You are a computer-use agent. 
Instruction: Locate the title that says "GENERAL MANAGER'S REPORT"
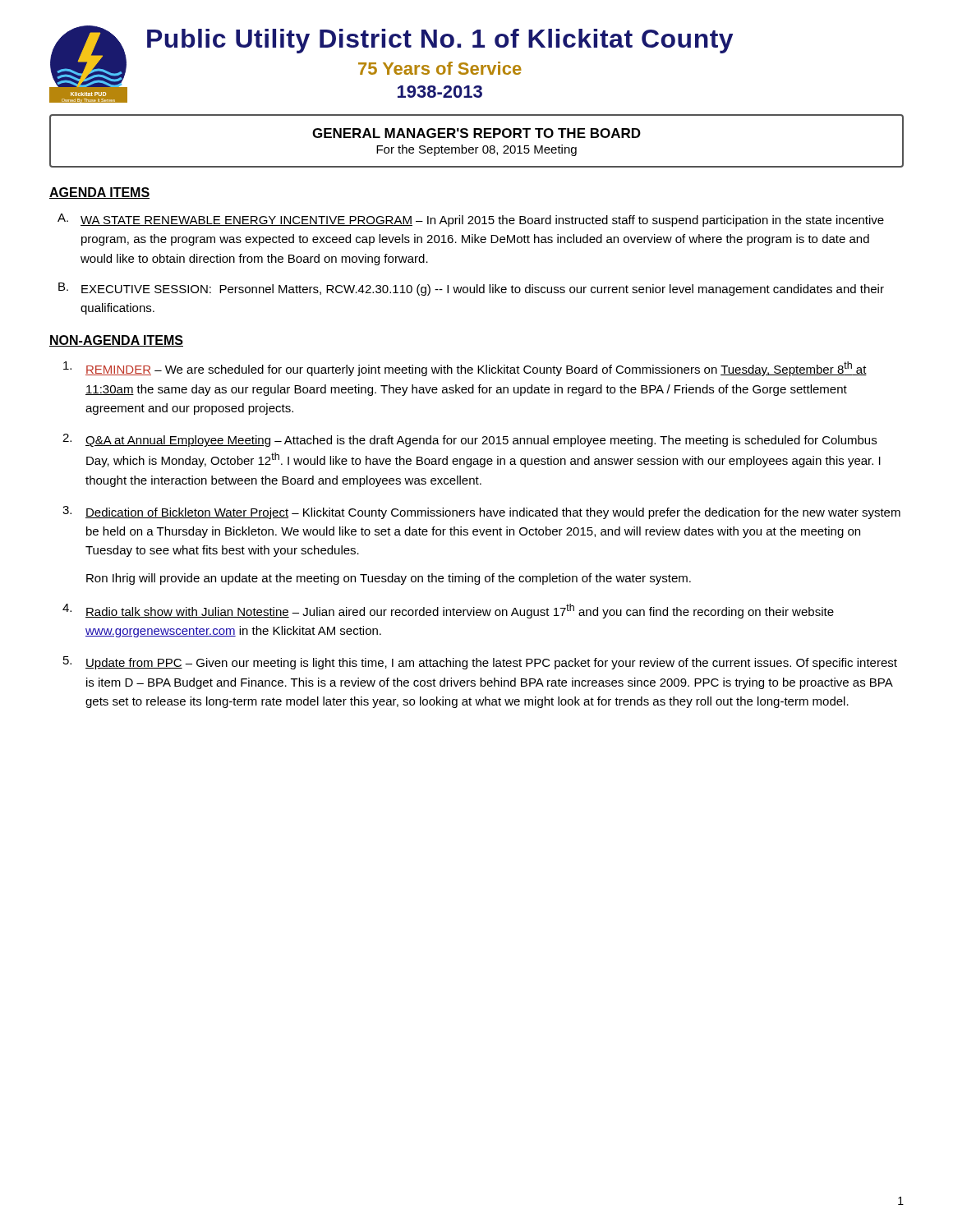pyautogui.click(x=476, y=141)
